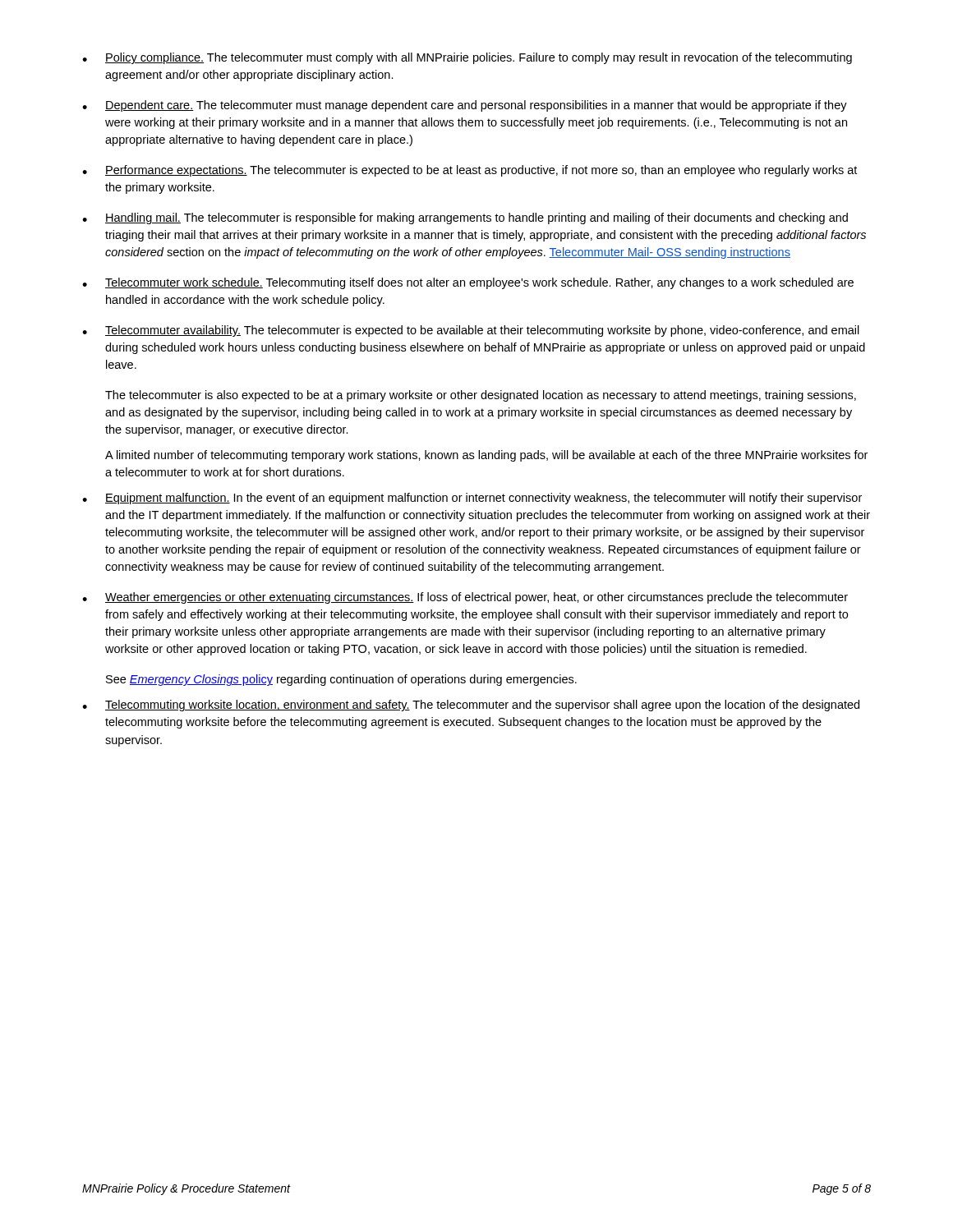The image size is (953, 1232).
Task: Click on the text block starting "The telecommuter is also"
Action: tap(481, 413)
